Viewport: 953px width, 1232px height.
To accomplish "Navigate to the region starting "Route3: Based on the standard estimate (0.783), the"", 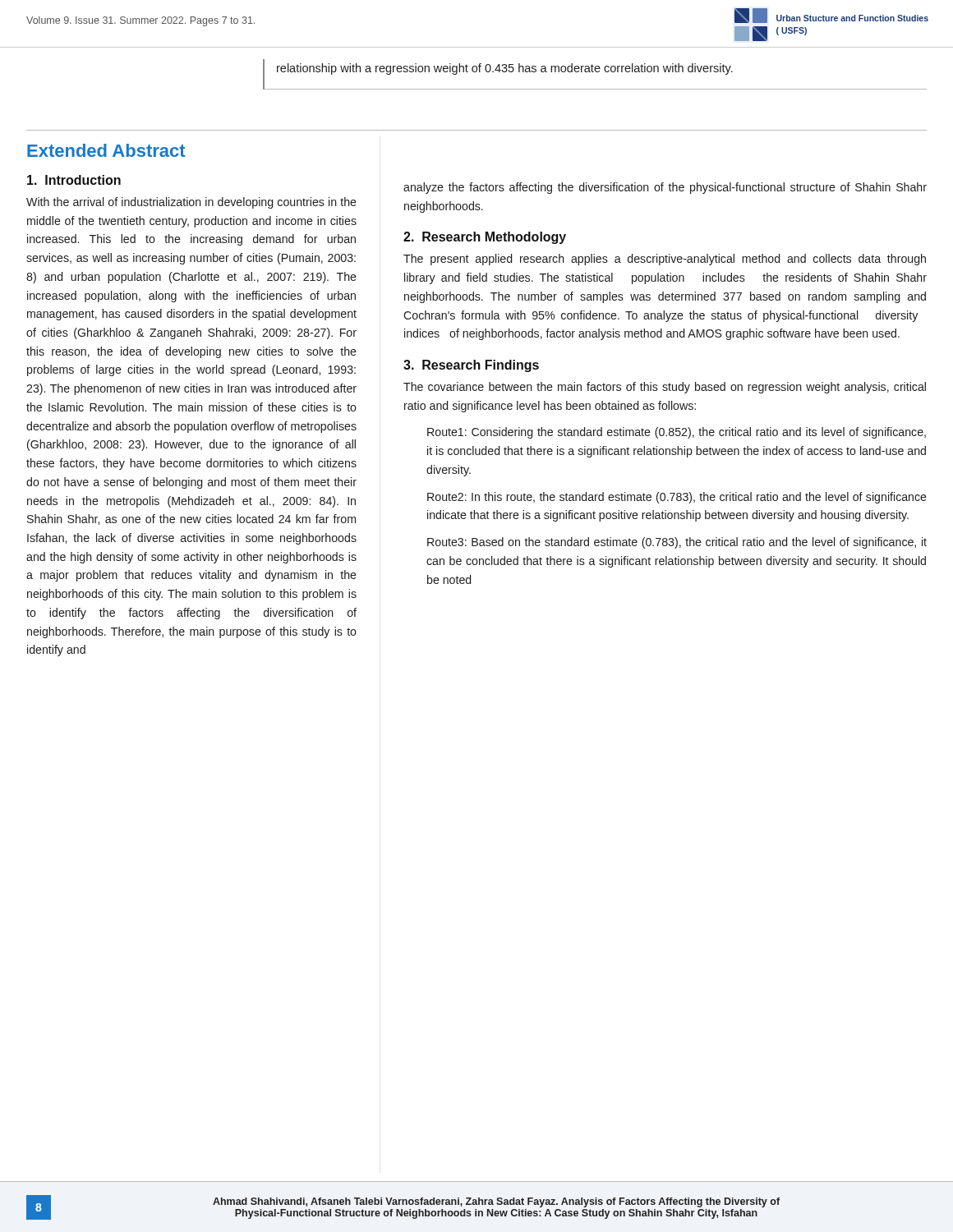I will tap(677, 561).
